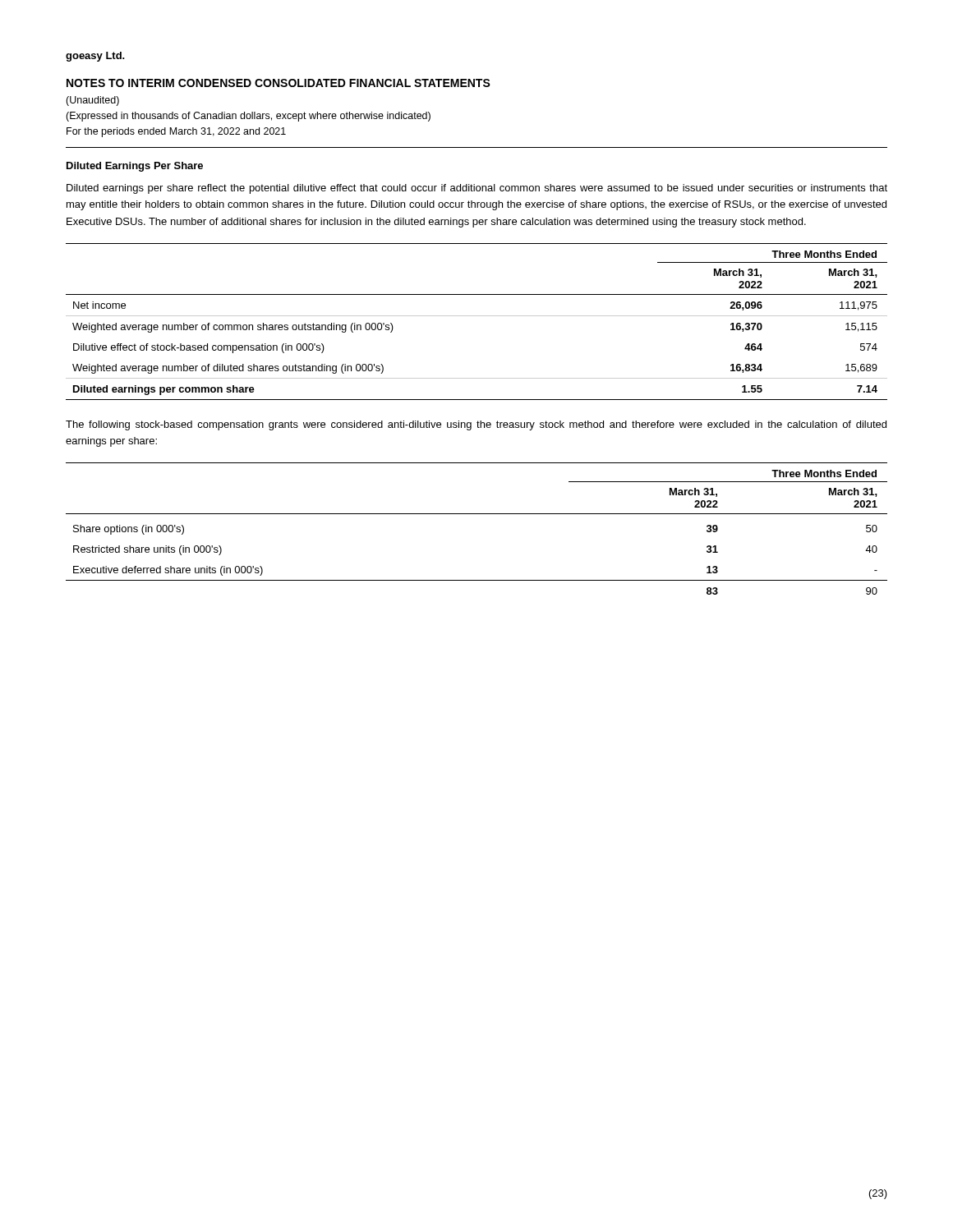The image size is (953, 1232).
Task: Find the block starting "(Unaudited) (Expressed in thousands of"
Action: (248, 116)
